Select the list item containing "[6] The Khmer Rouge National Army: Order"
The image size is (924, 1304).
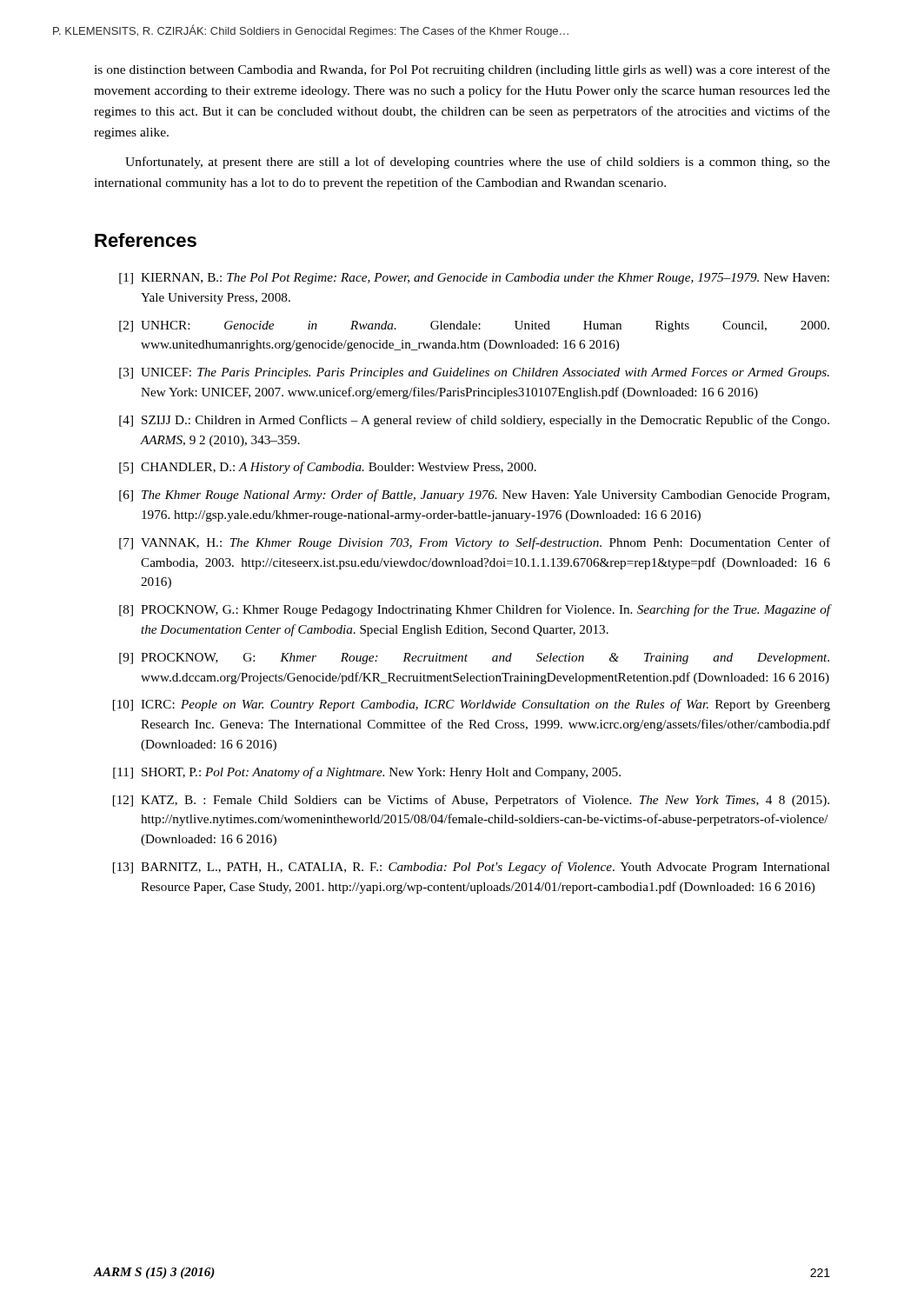pos(462,505)
